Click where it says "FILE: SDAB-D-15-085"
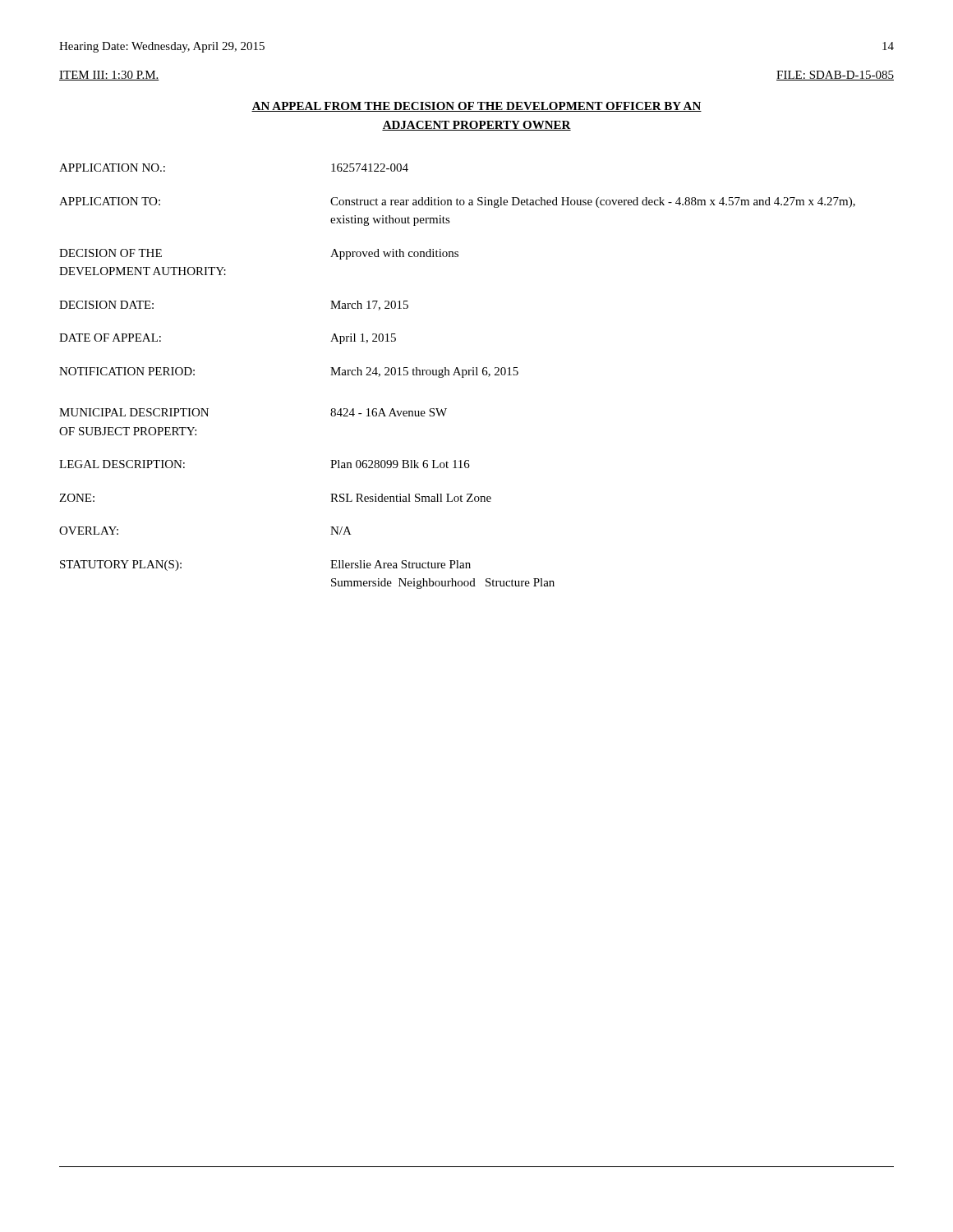 835,75
